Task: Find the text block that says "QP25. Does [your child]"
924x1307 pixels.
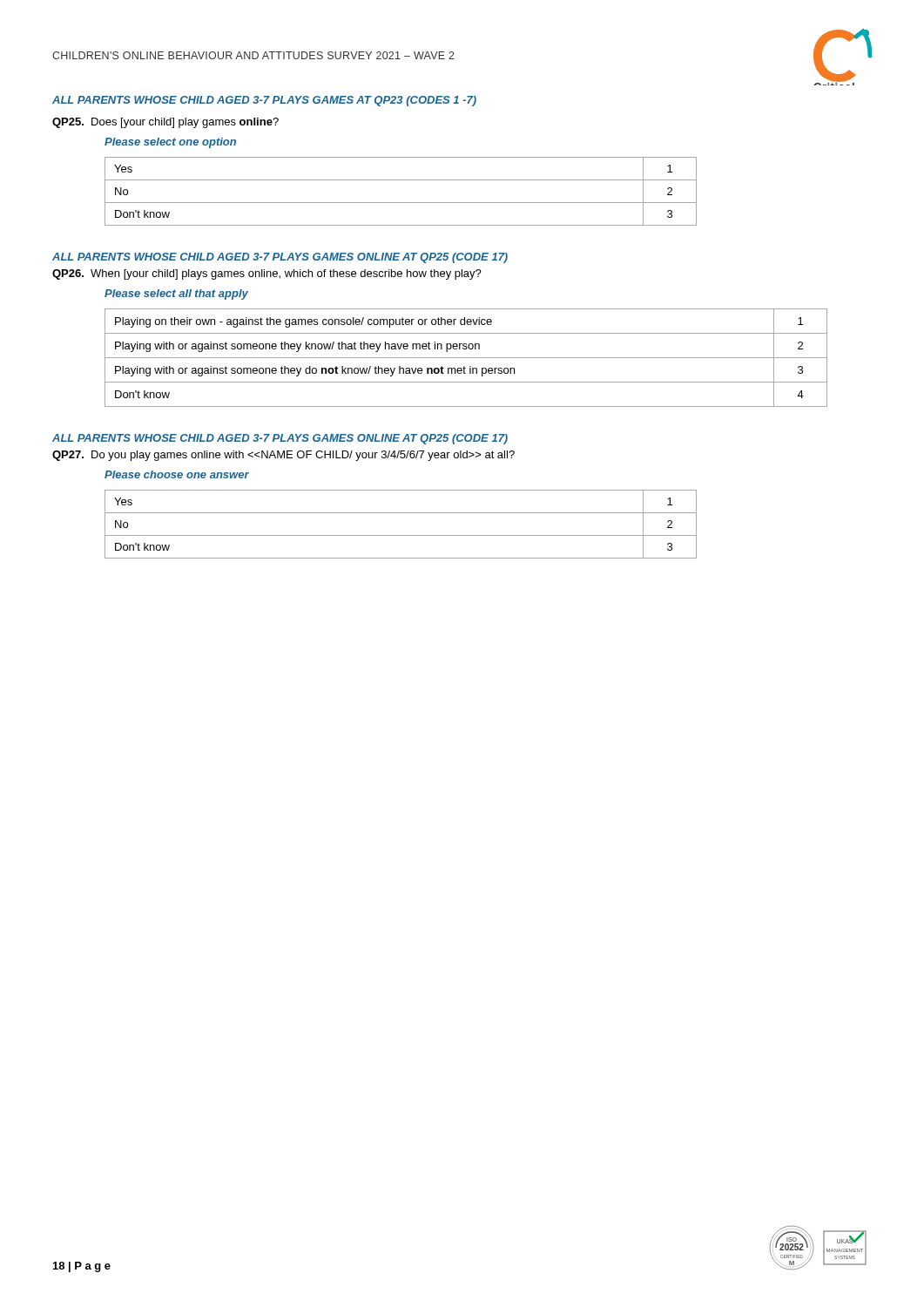Action: point(166,122)
